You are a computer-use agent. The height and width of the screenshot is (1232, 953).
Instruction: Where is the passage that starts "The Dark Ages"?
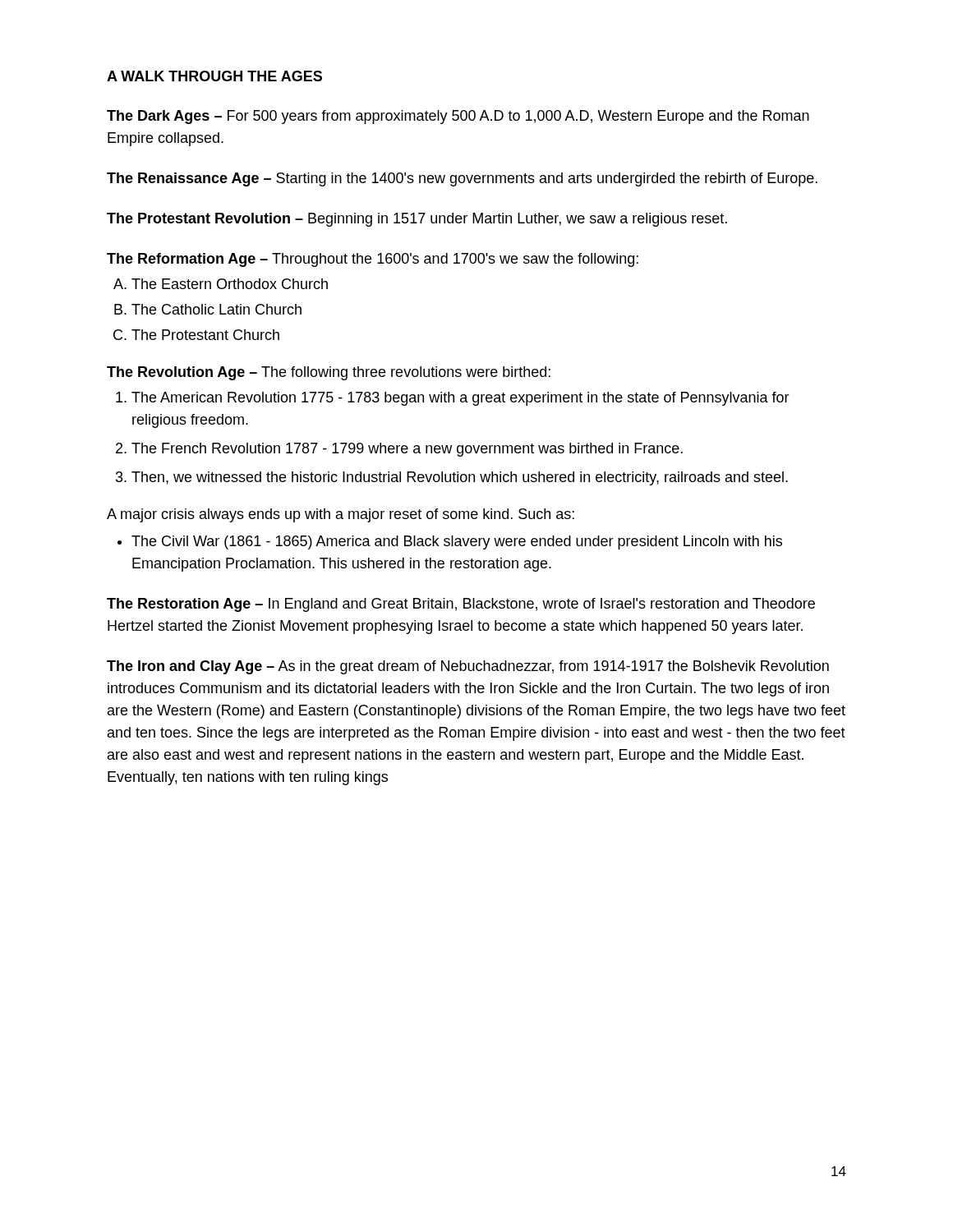click(x=458, y=127)
